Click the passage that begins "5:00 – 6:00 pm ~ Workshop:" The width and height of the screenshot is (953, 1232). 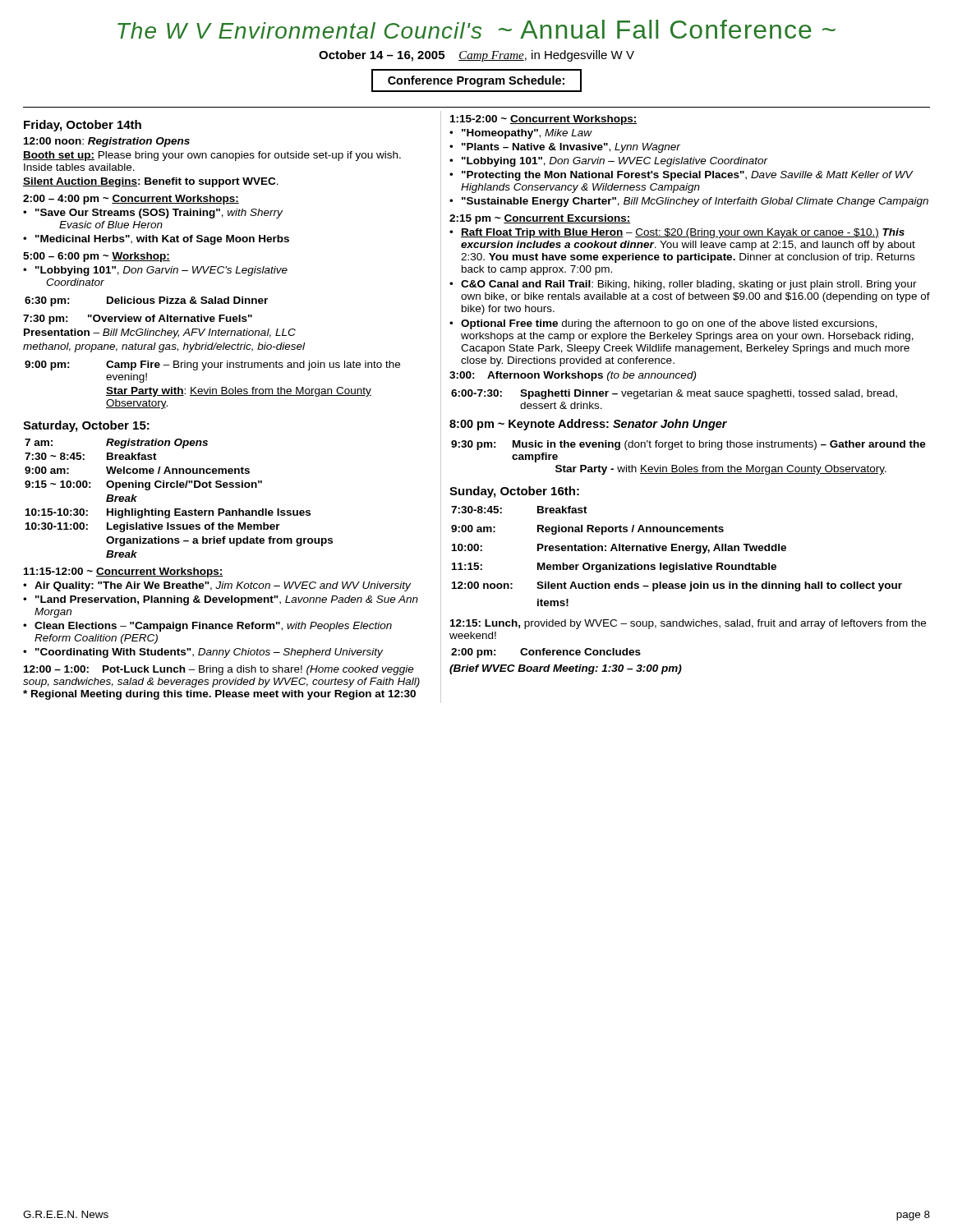click(224, 269)
